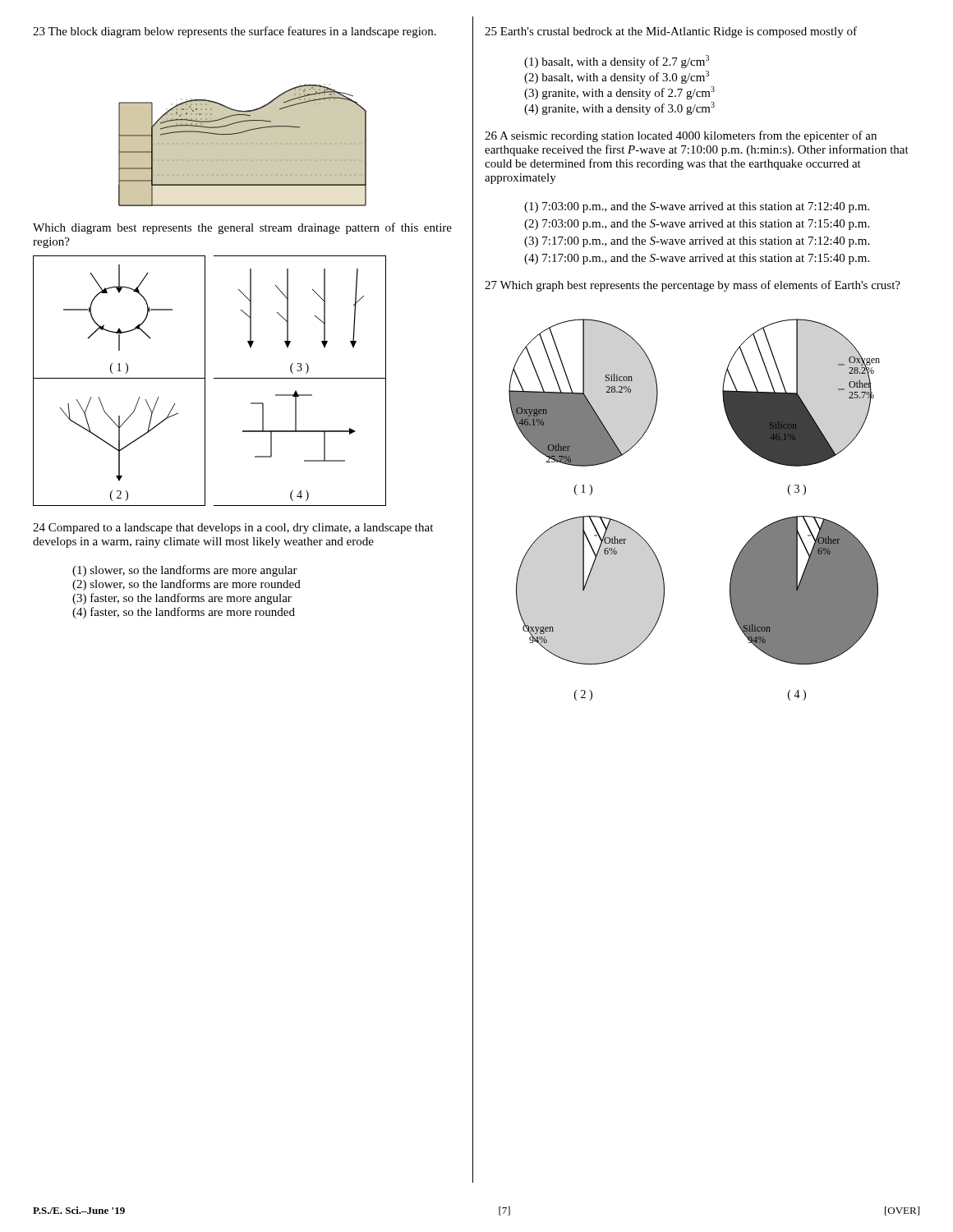Locate the block of text that opens with "(4) 7:17:00 p.m., and the S-wave arrived"
This screenshot has width=953, height=1232.
coord(697,258)
